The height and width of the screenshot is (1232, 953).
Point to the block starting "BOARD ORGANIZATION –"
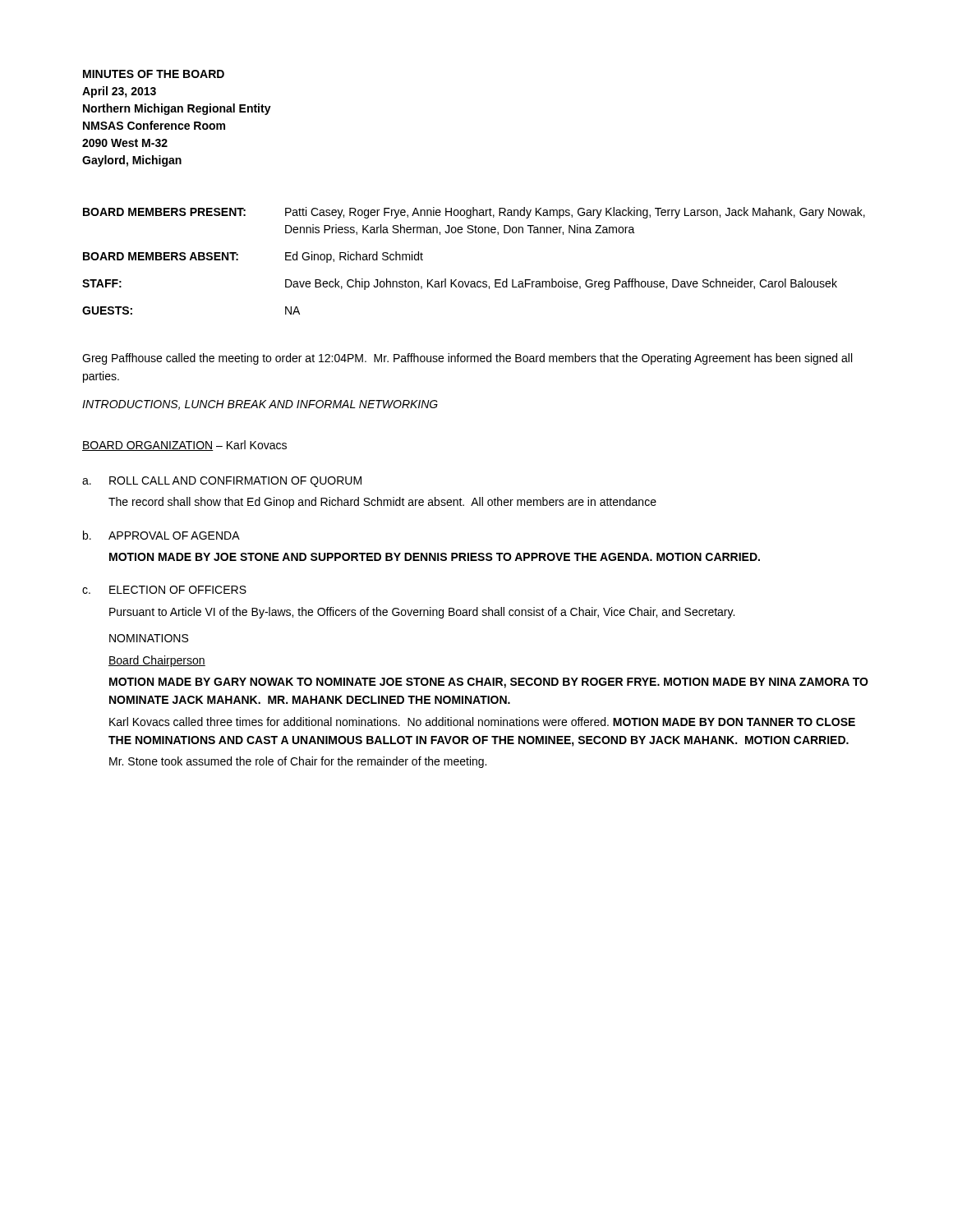pyautogui.click(x=185, y=445)
